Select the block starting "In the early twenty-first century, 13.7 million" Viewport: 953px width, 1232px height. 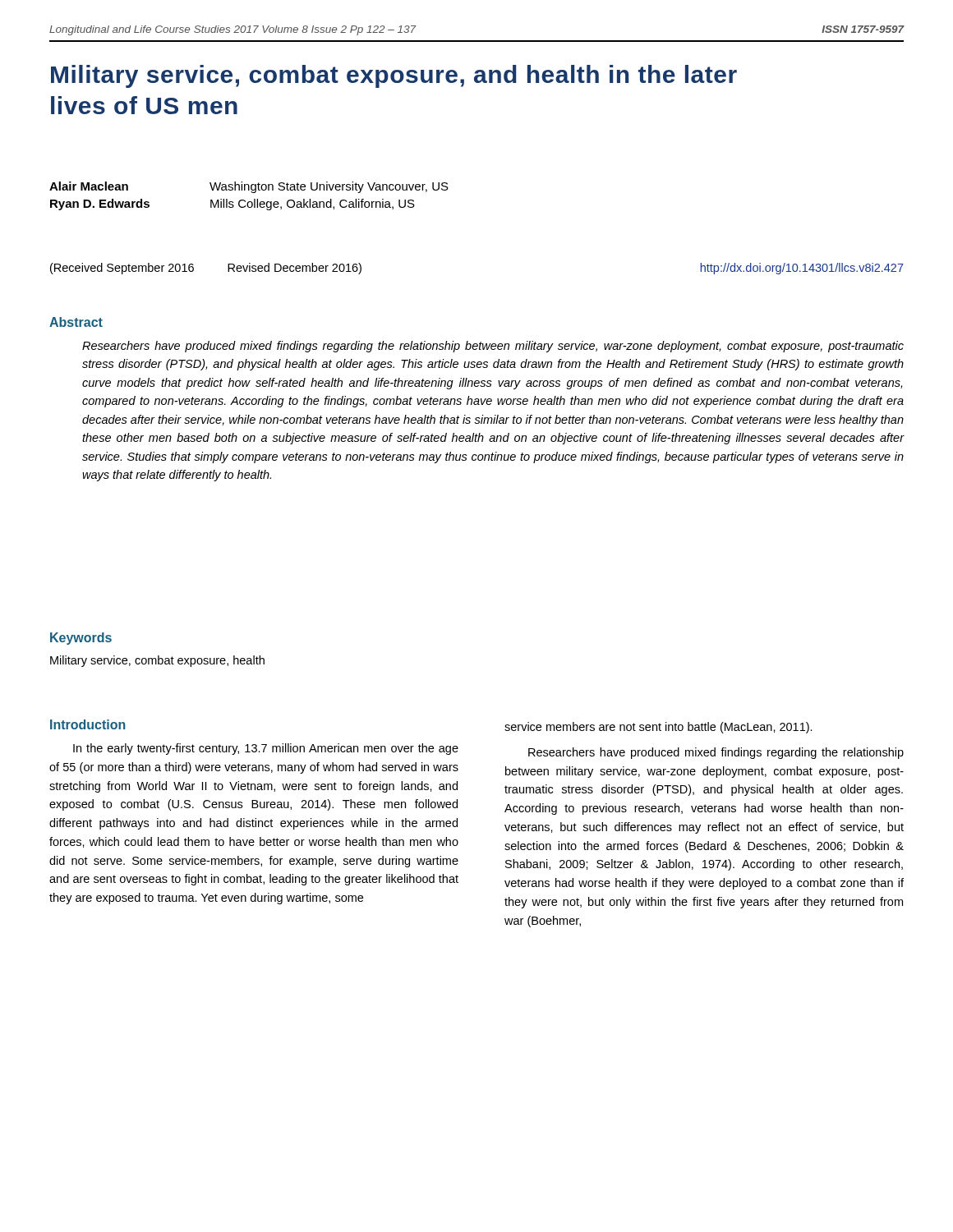[x=254, y=823]
